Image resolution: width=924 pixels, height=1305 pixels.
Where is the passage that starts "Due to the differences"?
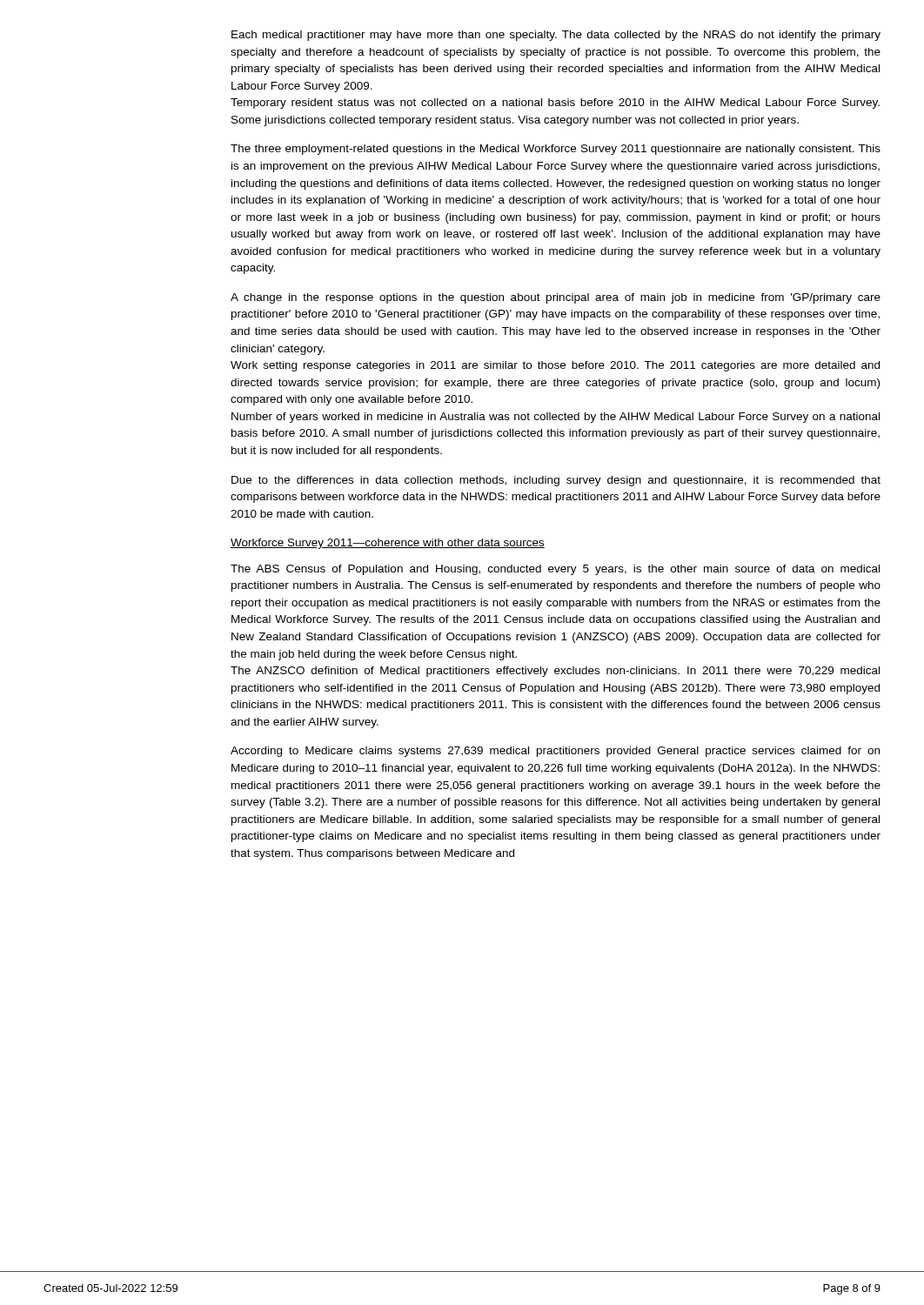[556, 496]
